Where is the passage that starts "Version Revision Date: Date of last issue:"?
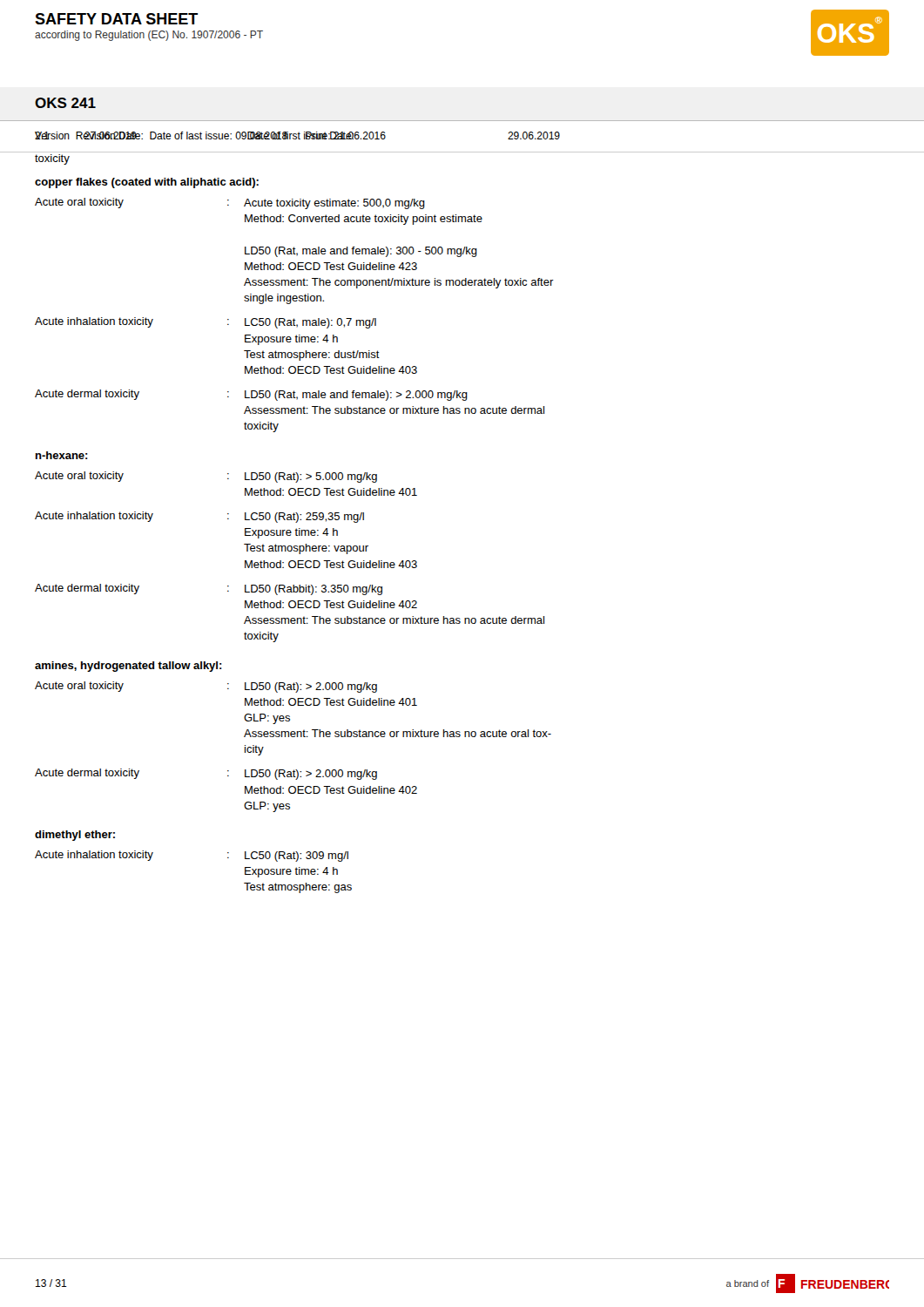Image resolution: width=924 pixels, height=1307 pixels. (x=297, y=135)
